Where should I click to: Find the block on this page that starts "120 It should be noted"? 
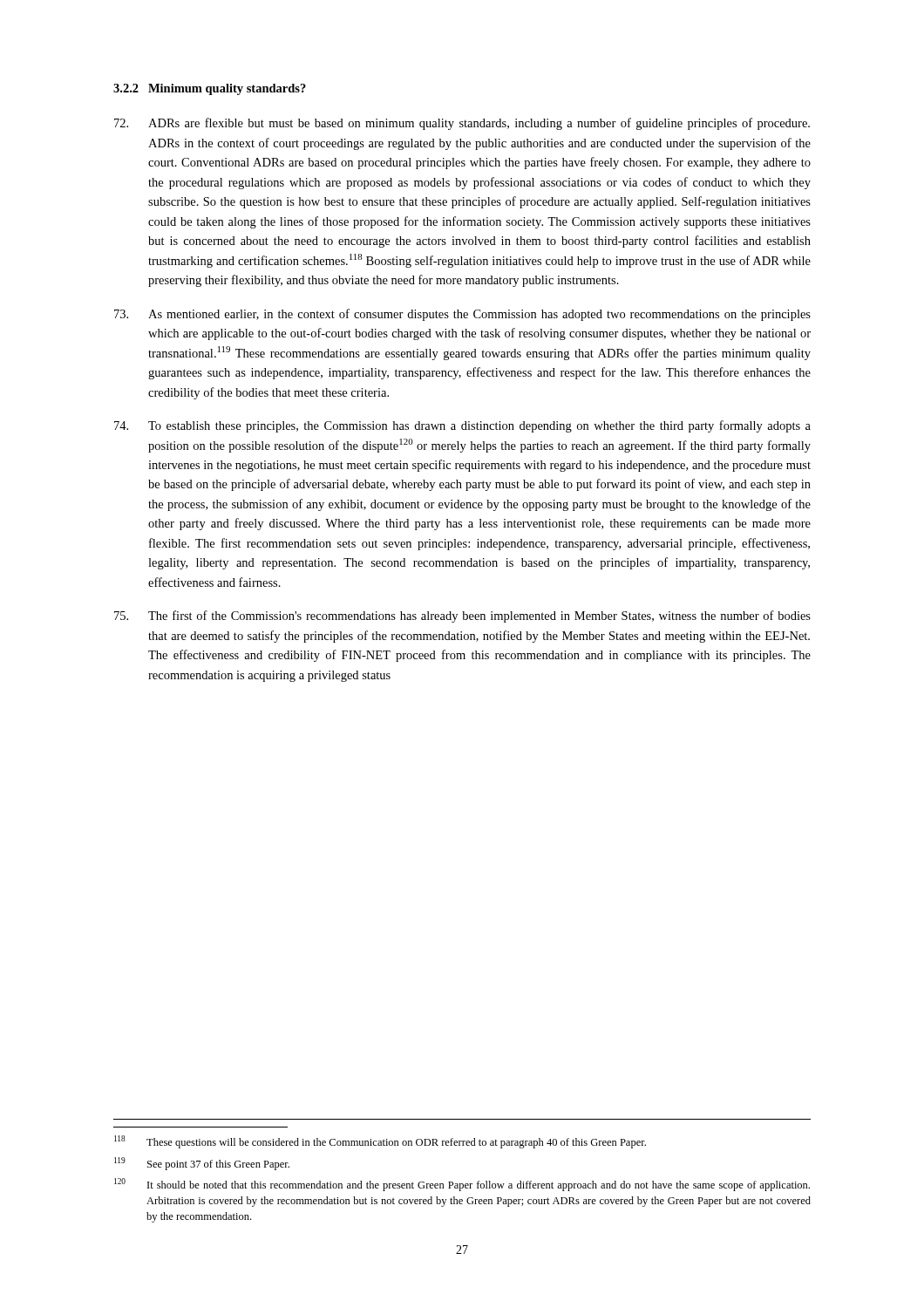coord(462,1201)
